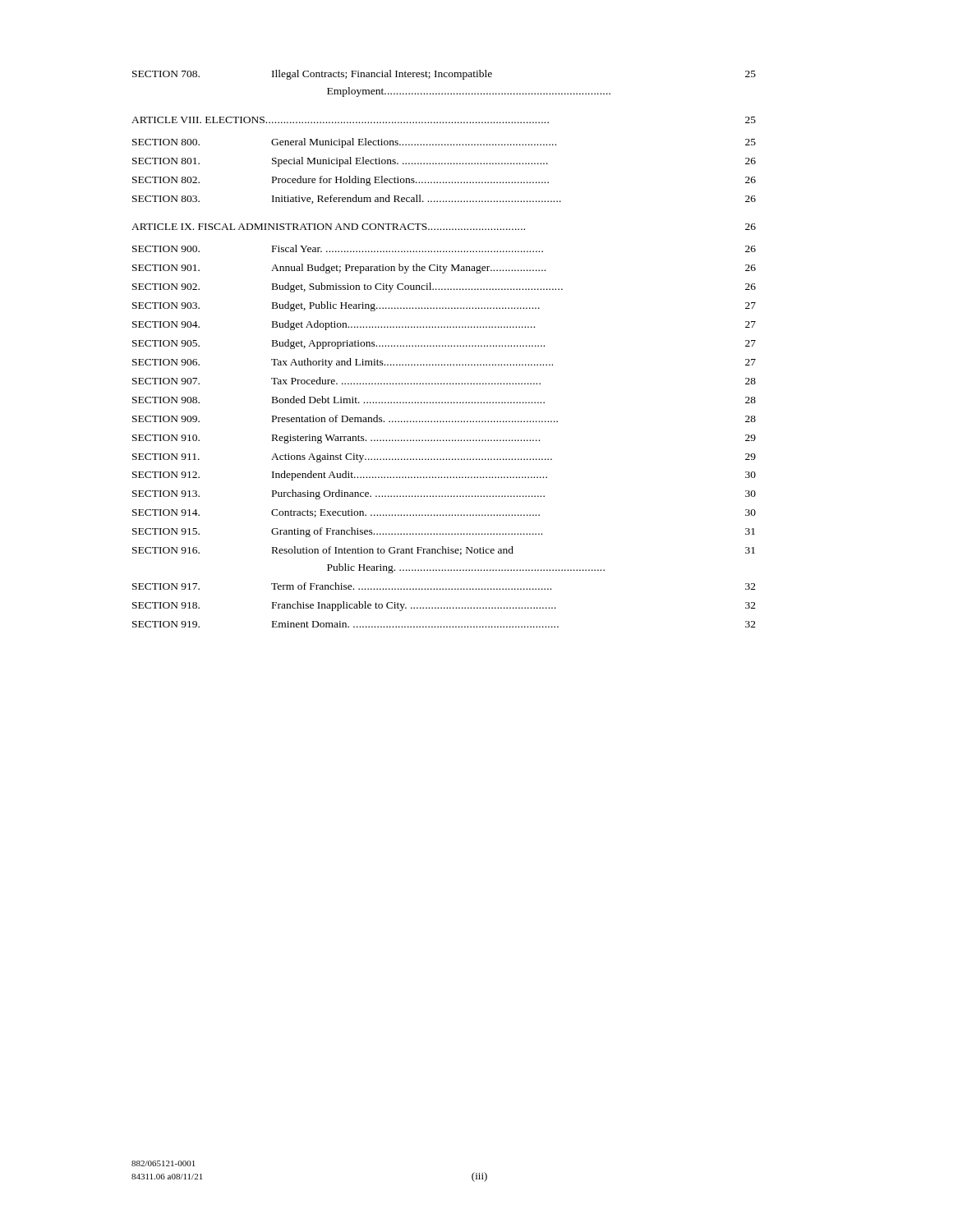Point to the block beginning "SECTION 916. Resolution of Intention to"
The width and height of the screenshot is (953, 1232).
pyautogui.click(x=444, y=559)
